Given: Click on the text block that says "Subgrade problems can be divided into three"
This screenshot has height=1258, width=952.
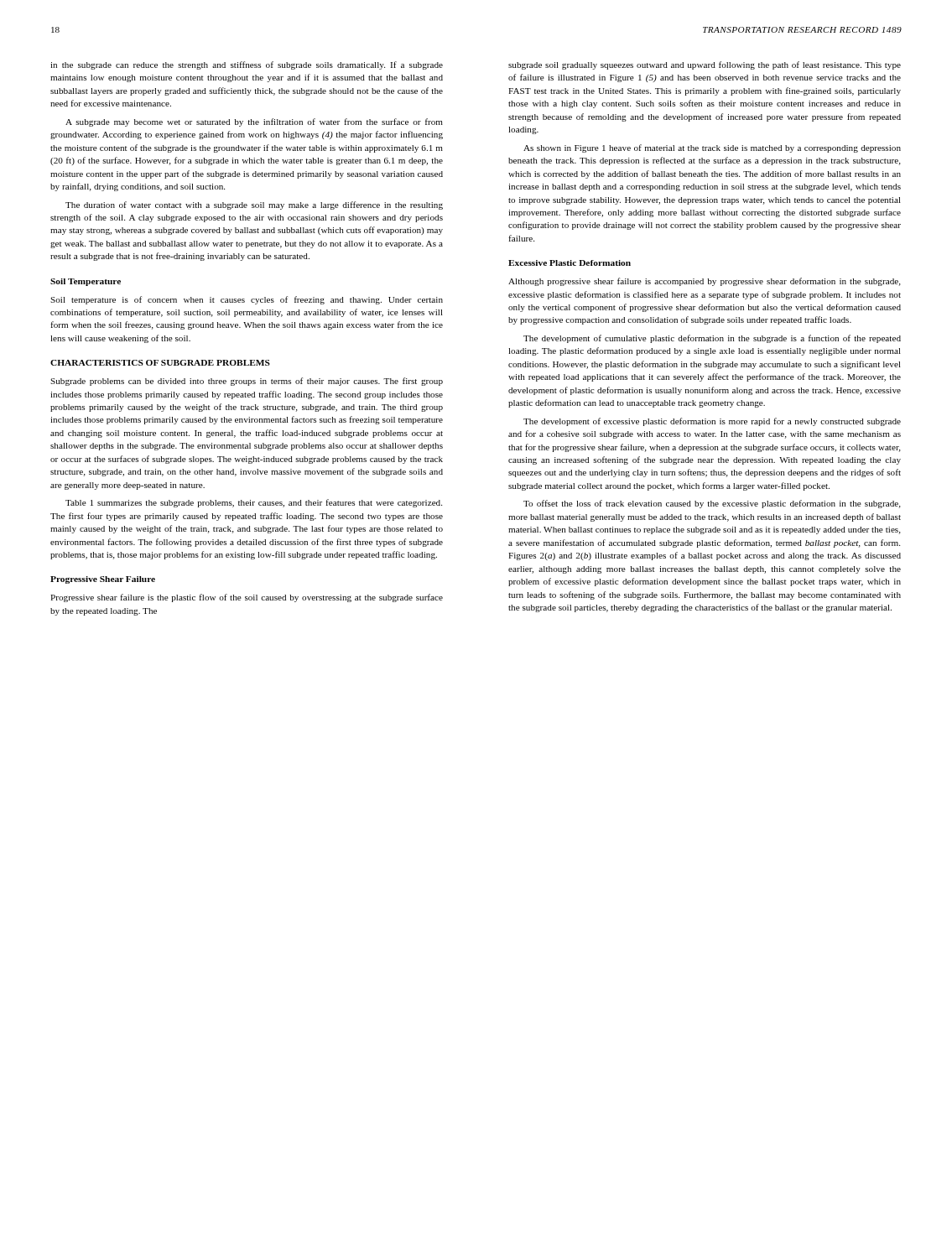Looking at the screenshot, I should (x=247, y=468).
